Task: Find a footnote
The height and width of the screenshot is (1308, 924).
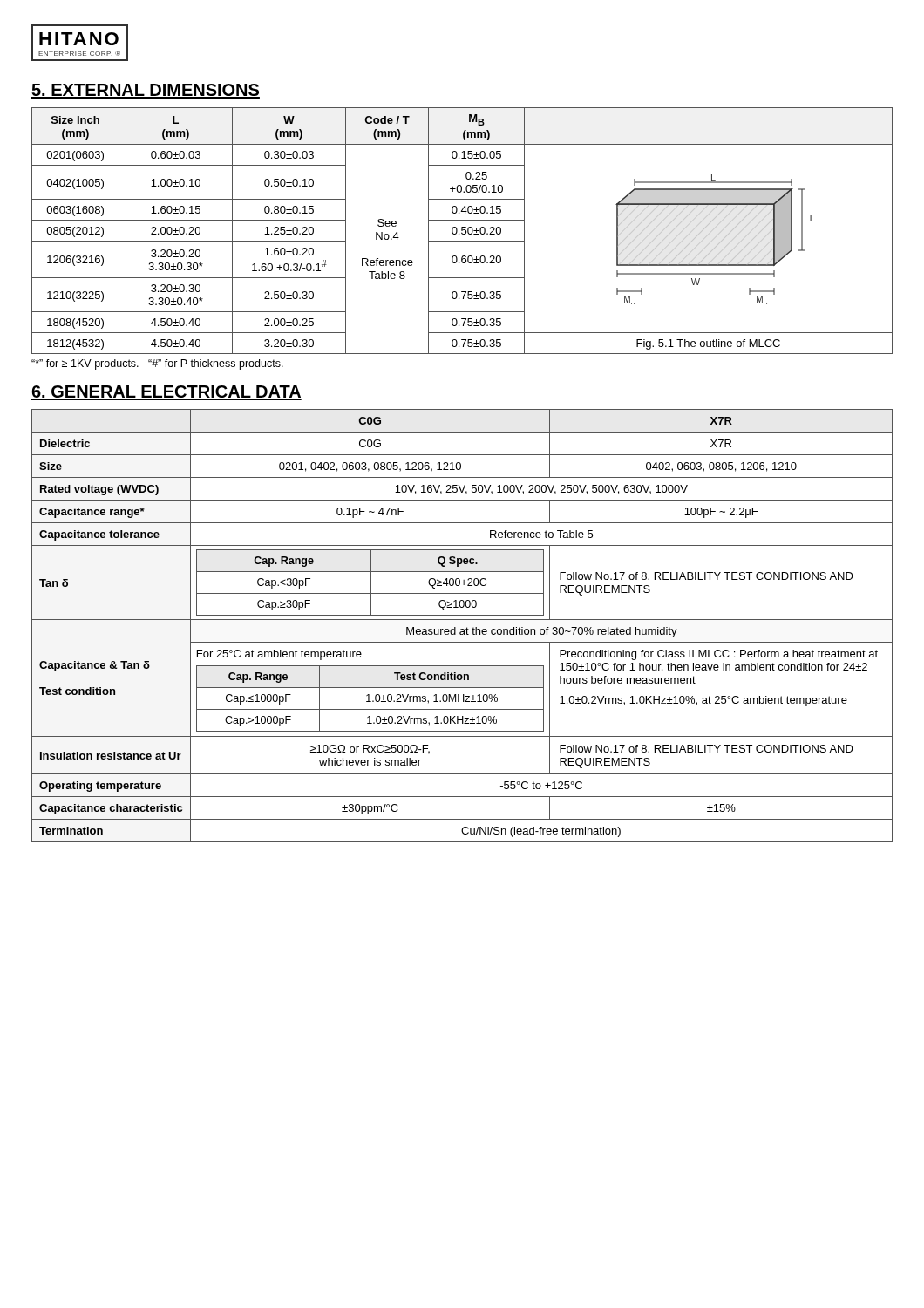Action: (158, 364)
